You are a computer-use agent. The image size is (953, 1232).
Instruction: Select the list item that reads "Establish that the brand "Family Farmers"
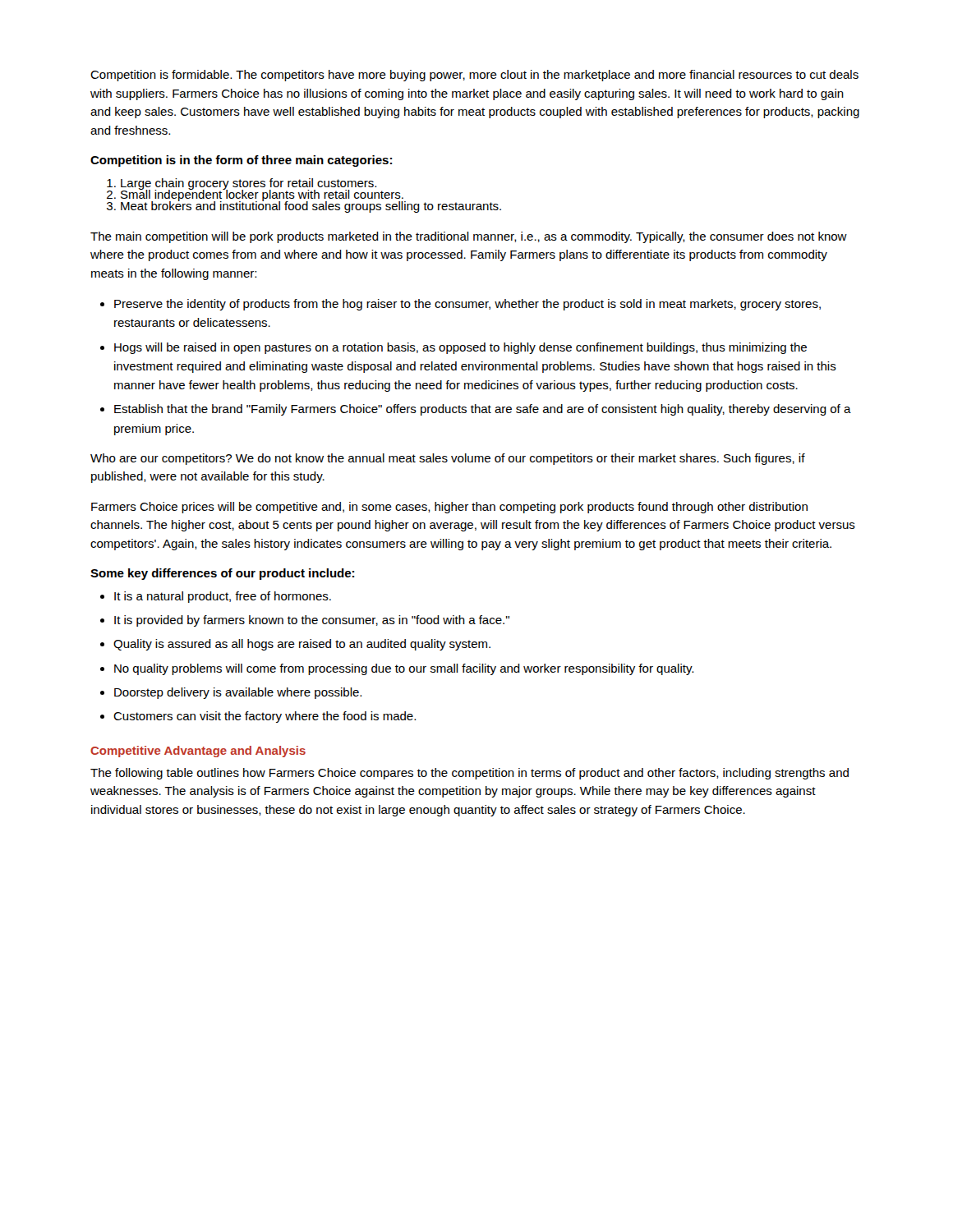pyautogui.click(x=476, y=419)
